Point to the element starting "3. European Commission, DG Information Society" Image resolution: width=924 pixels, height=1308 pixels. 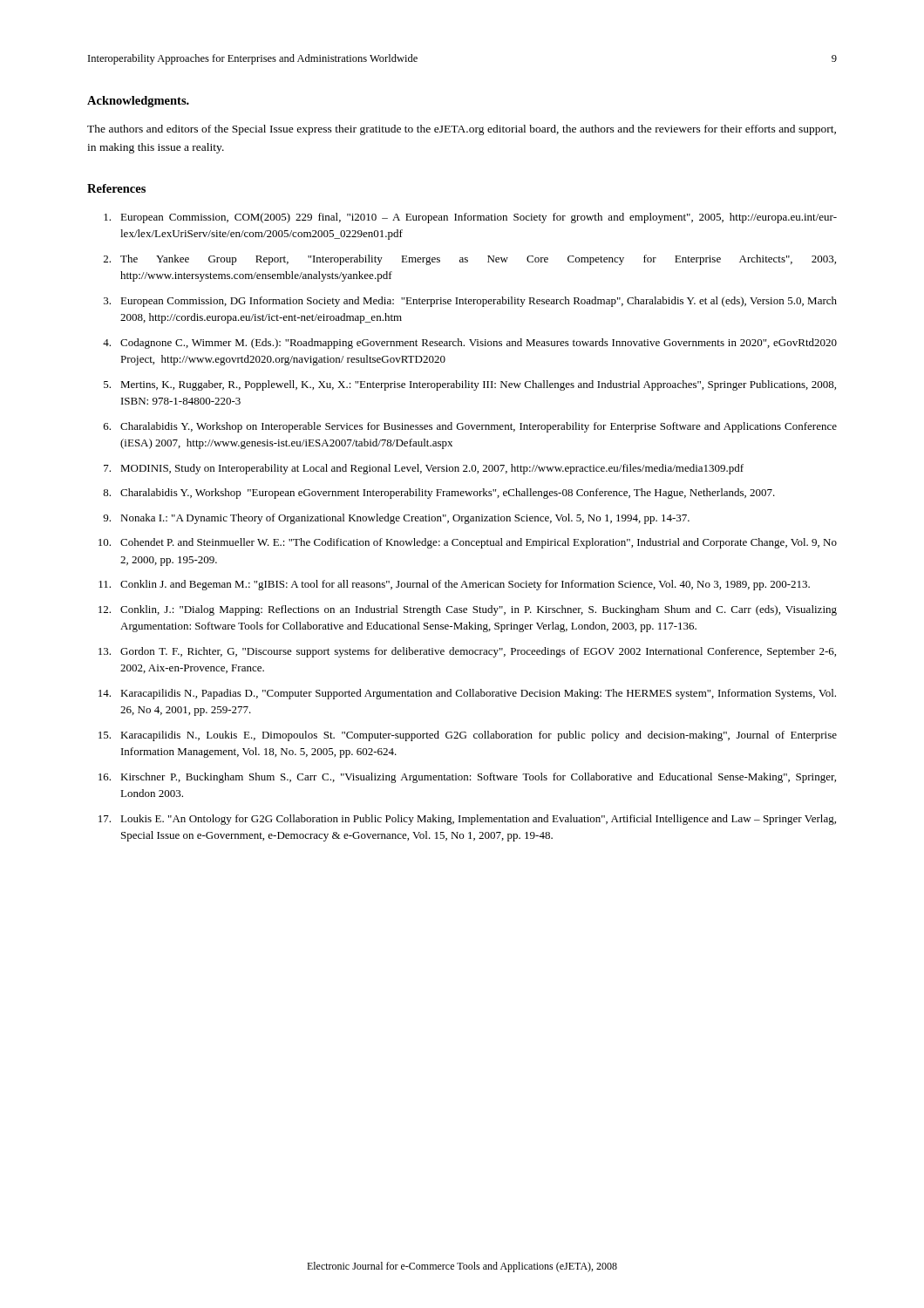coord(462,309)
